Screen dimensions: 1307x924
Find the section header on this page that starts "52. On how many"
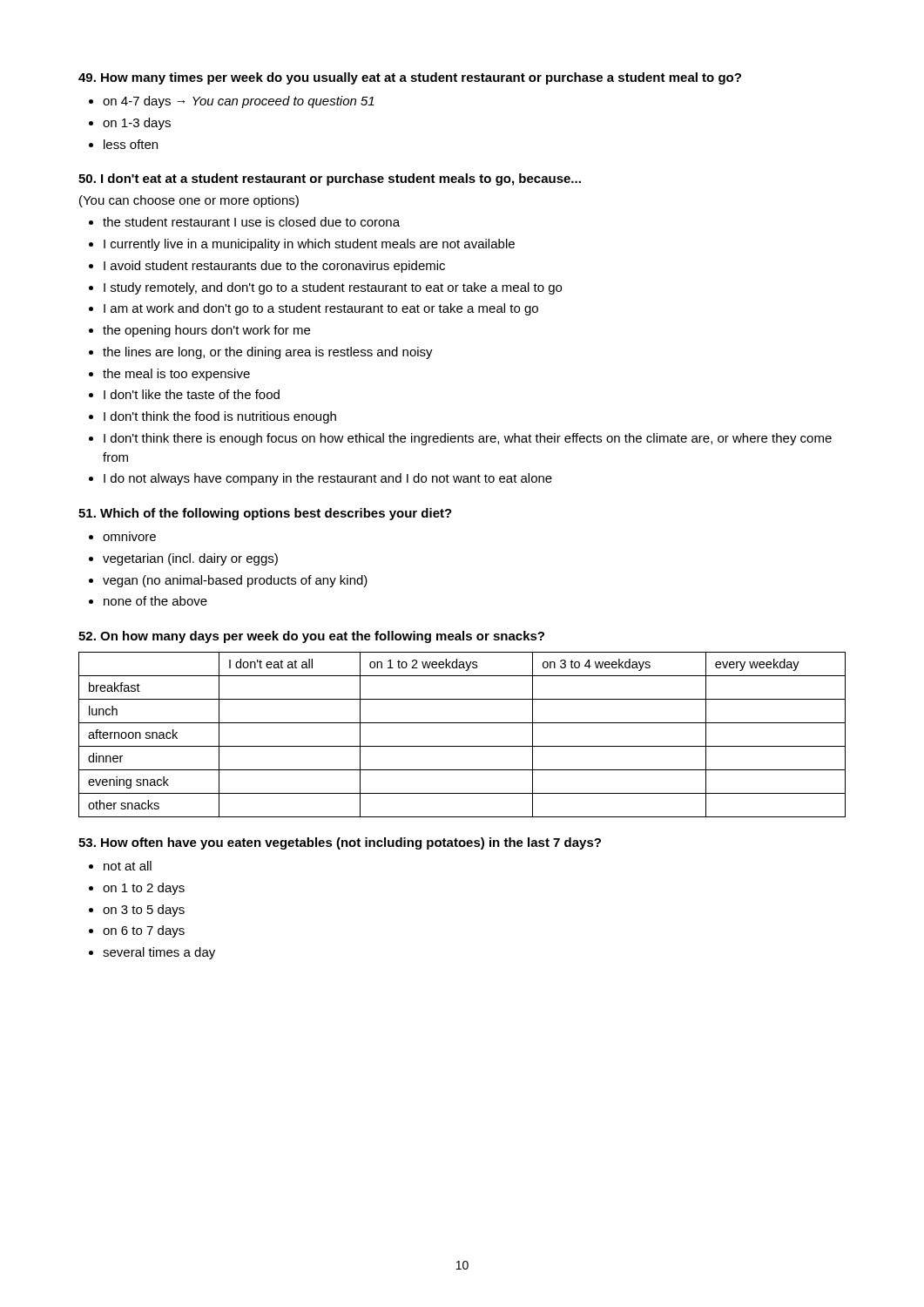[312, 636]
